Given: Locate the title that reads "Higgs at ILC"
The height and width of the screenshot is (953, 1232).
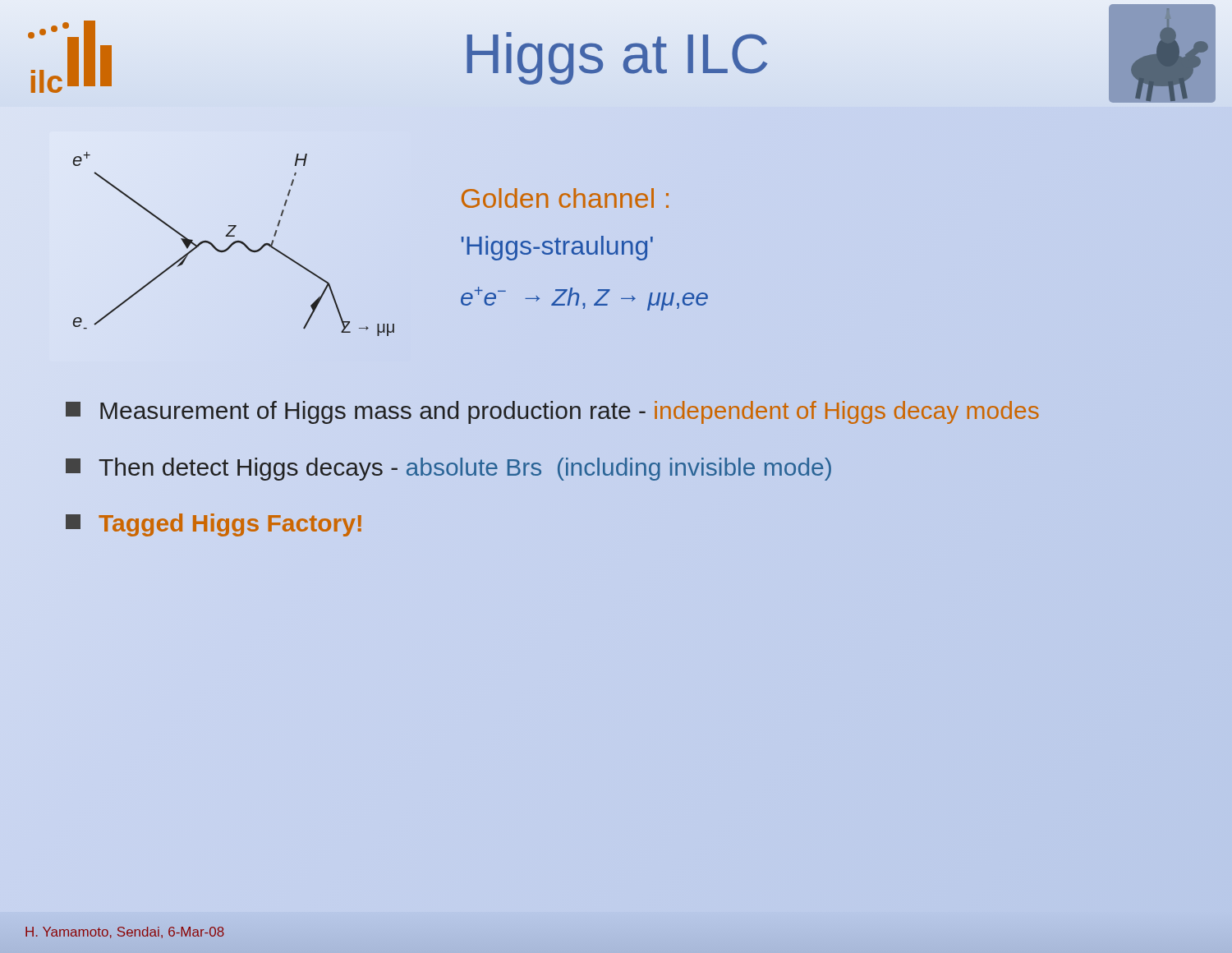Looking at the screenshot, I should 616,53.
